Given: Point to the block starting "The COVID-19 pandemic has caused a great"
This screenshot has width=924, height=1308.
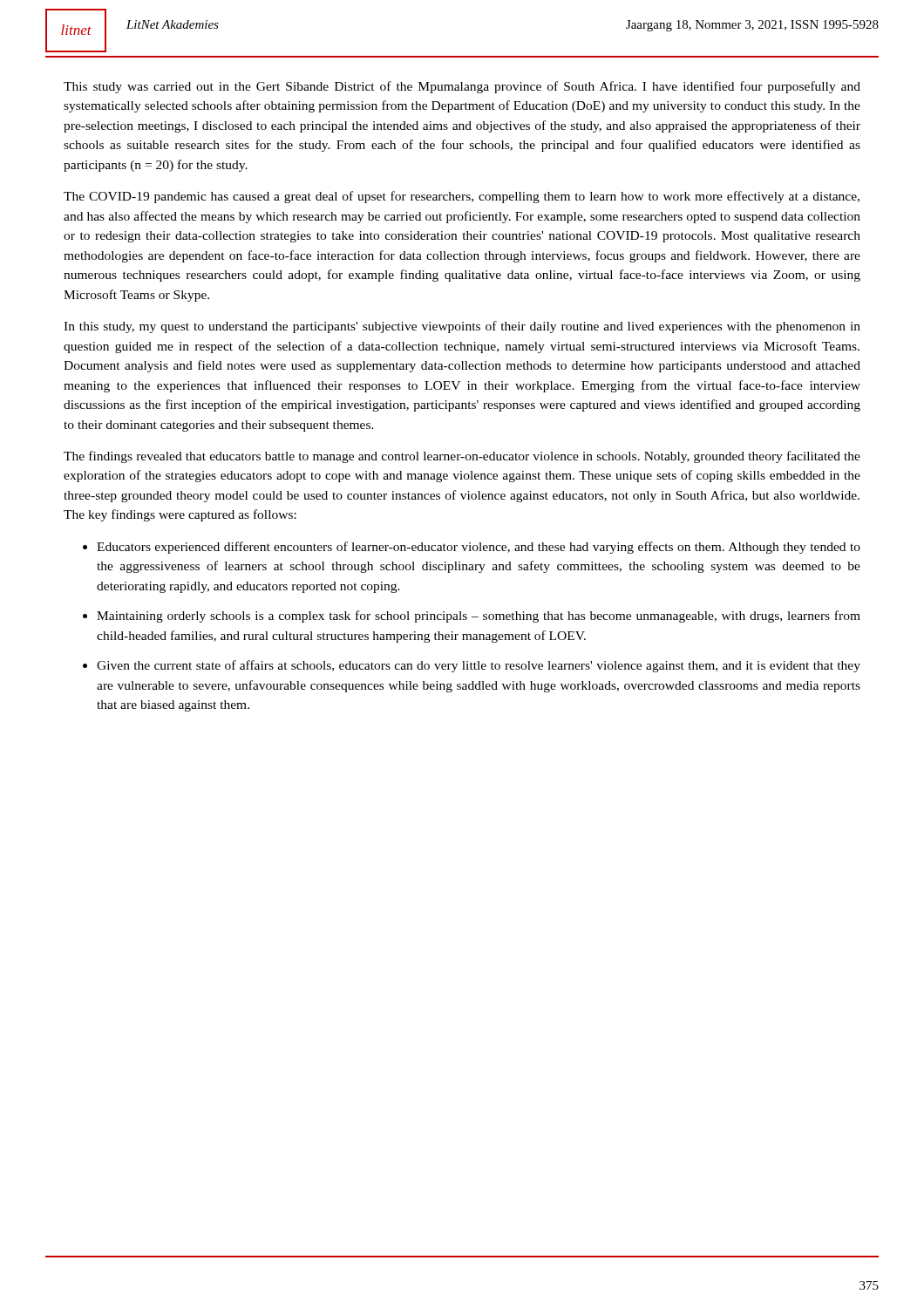Looking at the screenshot, I should click(x=462, y=246).
